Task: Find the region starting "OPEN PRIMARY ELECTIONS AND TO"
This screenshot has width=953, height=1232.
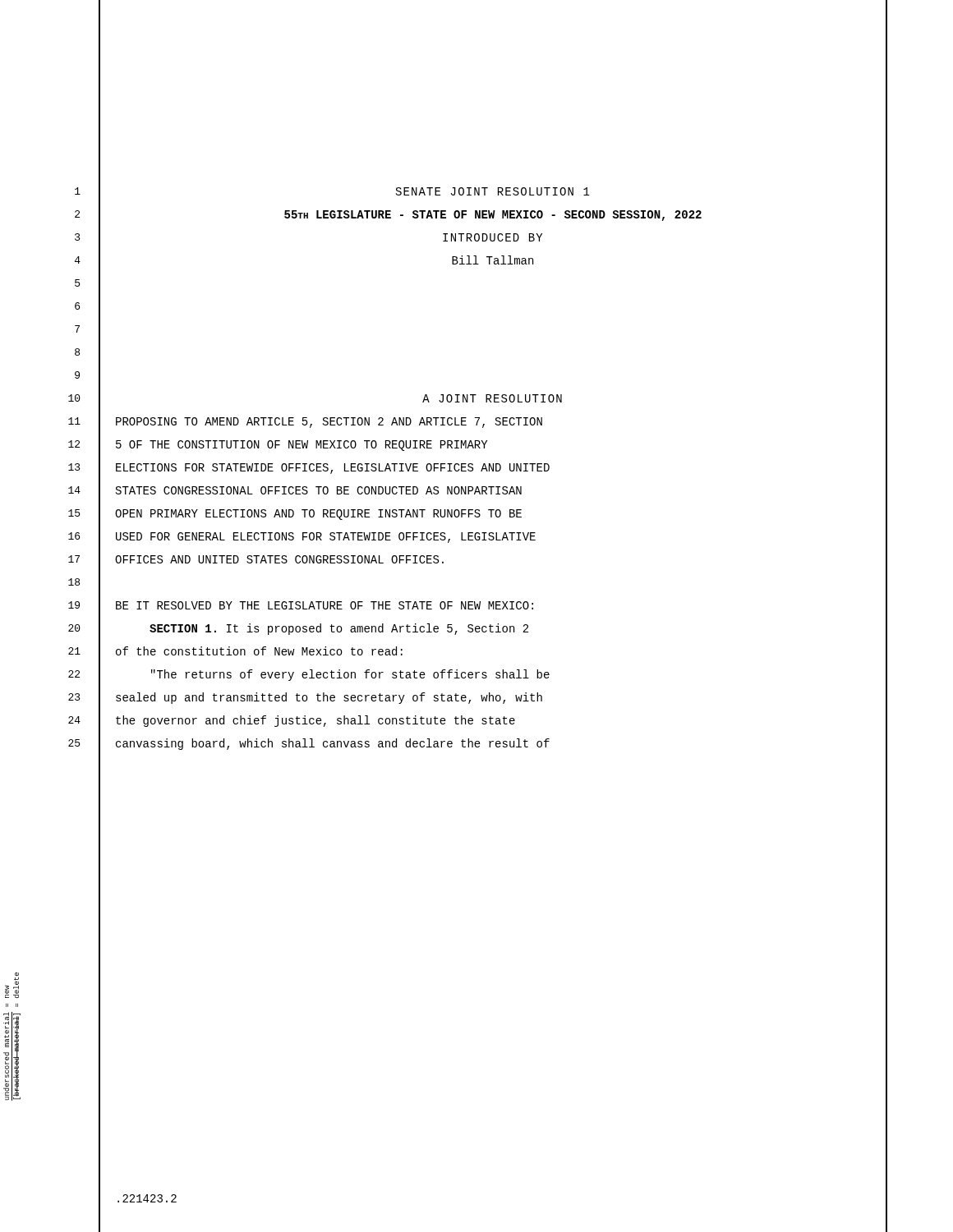Action: [x=319, y=514]
